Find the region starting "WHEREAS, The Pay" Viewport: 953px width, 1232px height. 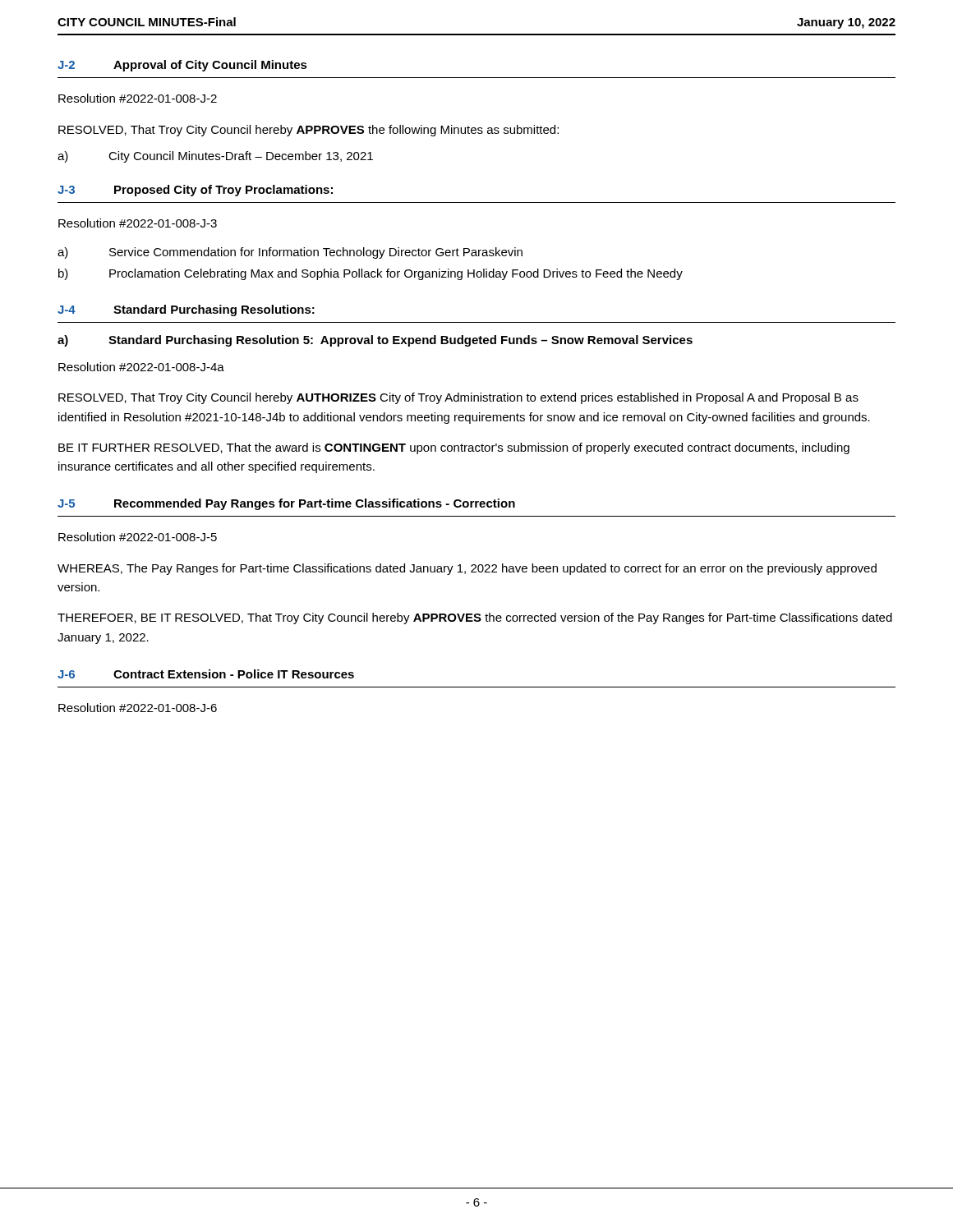click(467, 577)
